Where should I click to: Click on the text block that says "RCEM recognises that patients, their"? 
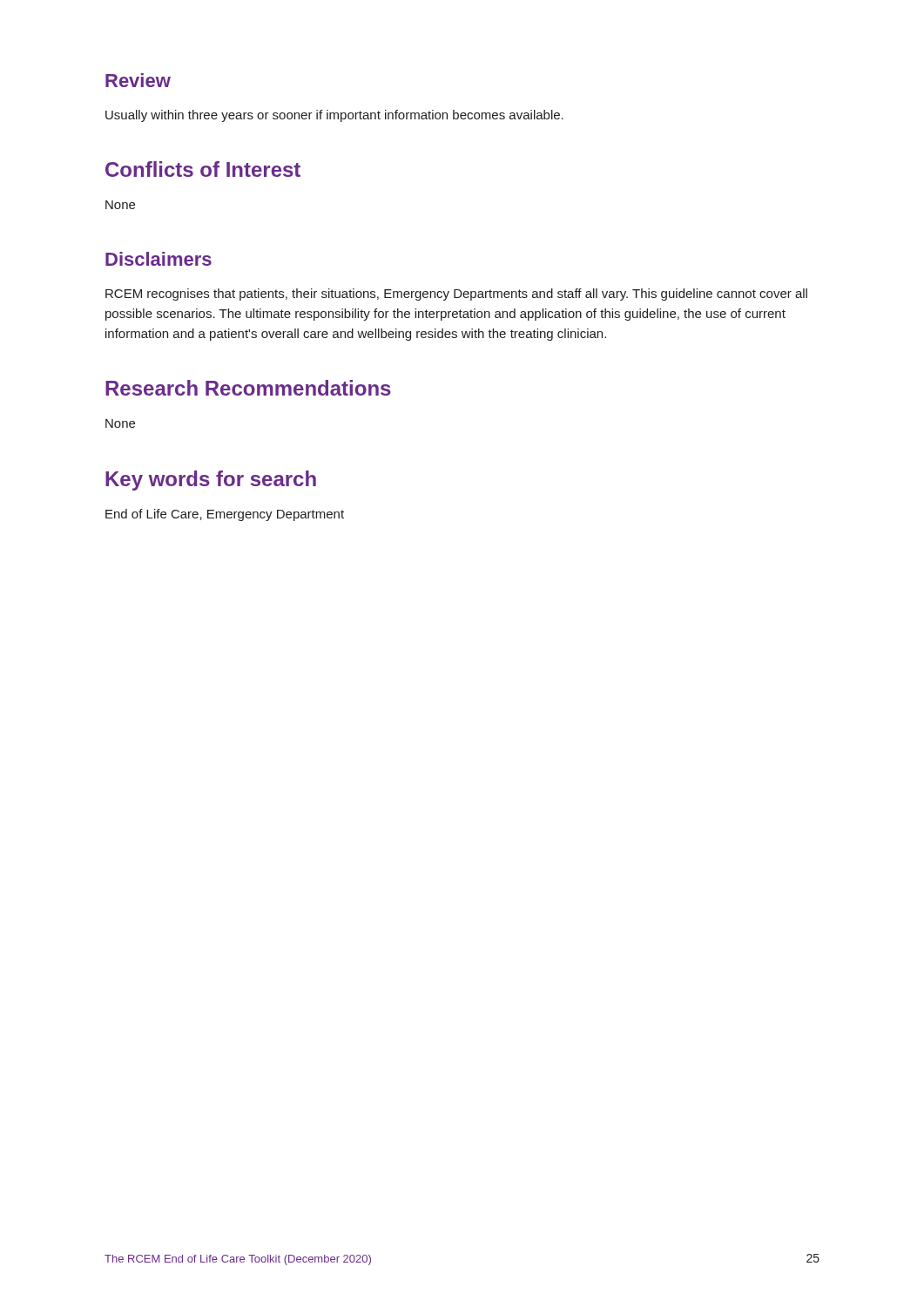pyautogui.click(x=456, y=313)
